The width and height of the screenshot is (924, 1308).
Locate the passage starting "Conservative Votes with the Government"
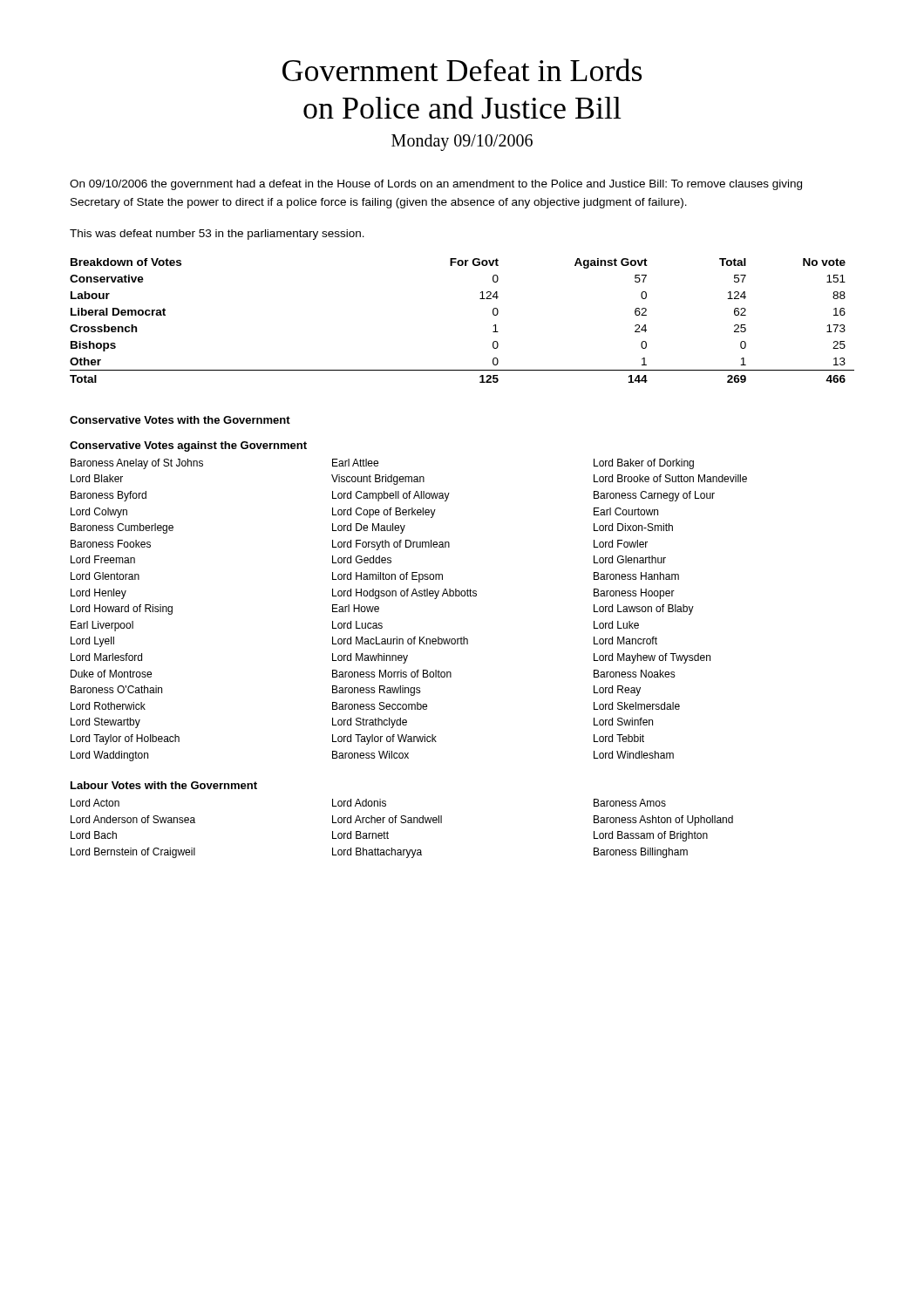coord(180,420)
